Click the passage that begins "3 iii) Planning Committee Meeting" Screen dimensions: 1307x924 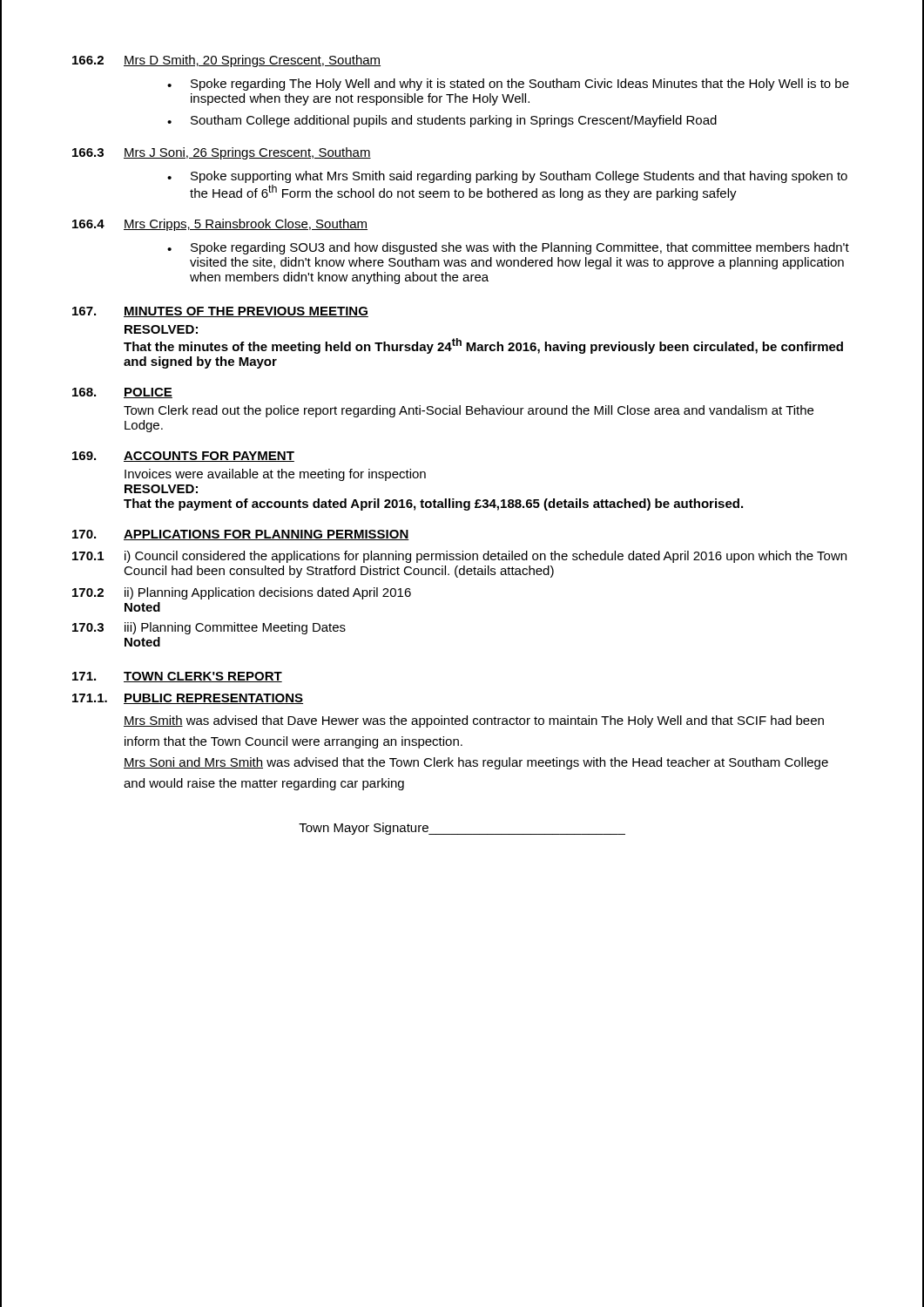[209, 628]
